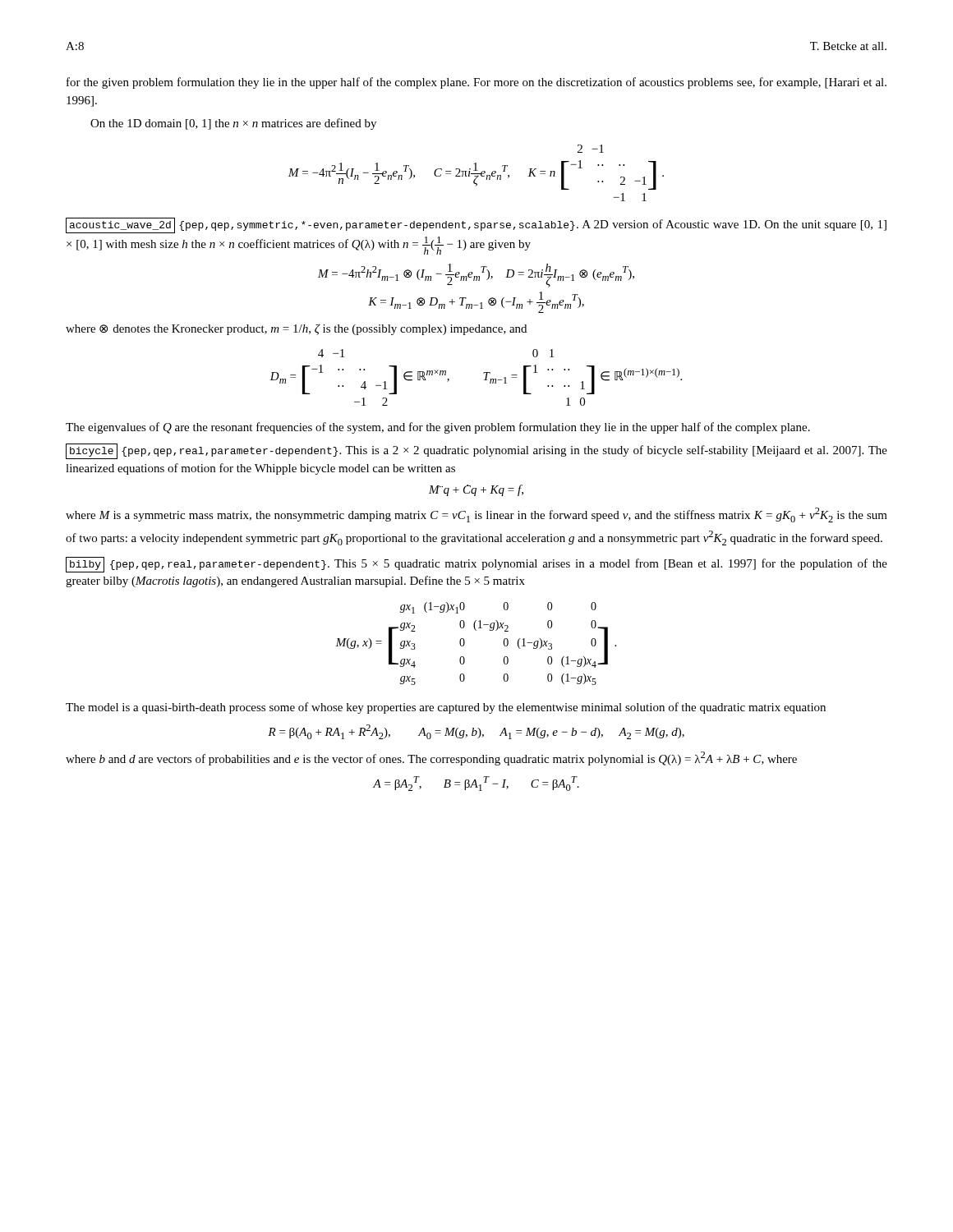
Task: Find the formula with the text "M = −4π2h2Im−1 ⊗"
Action: point(476,288)
